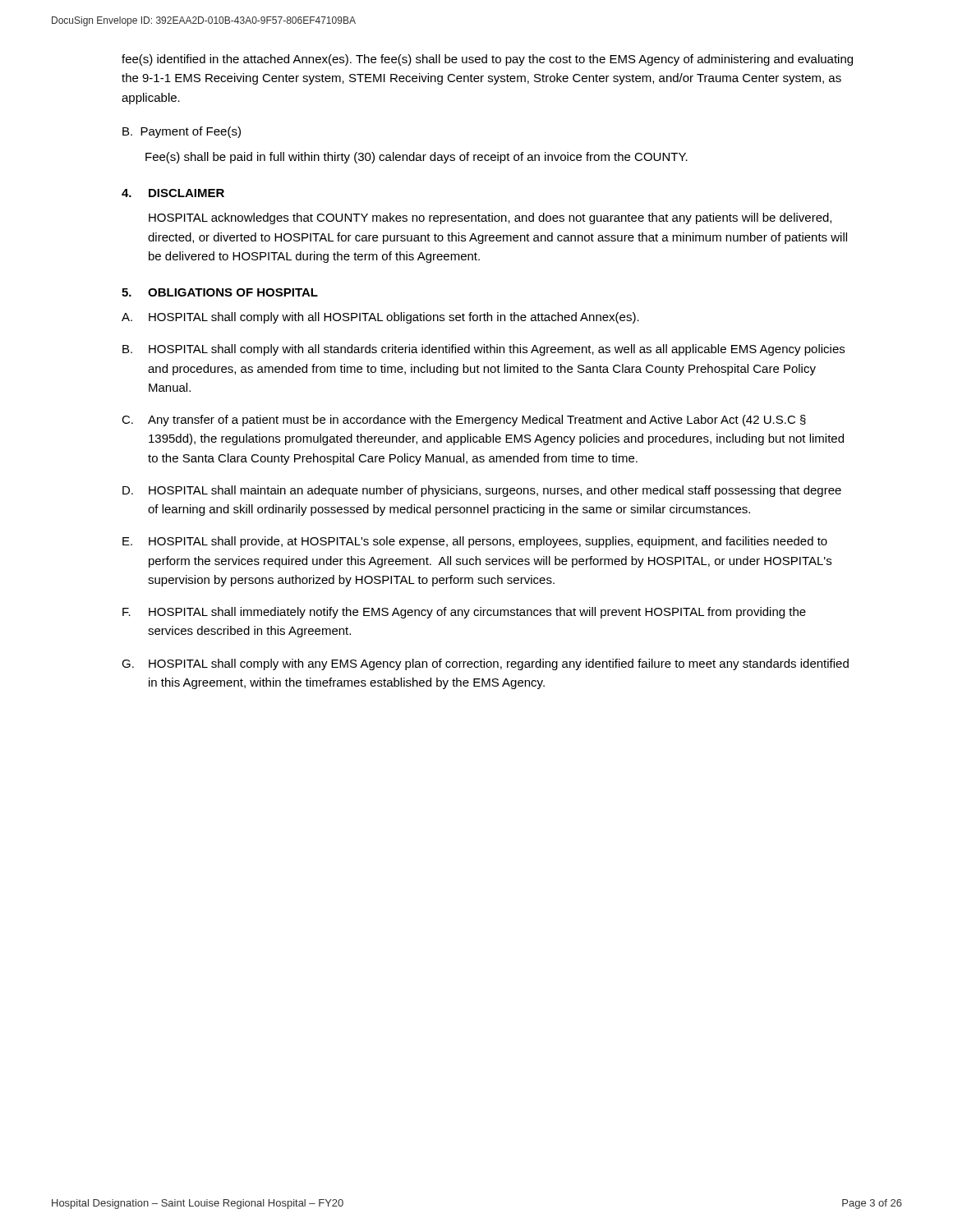The width and height of the screenshot is (953, 1232).
Task: Select the text starting "B. HOSPITAL shall comply with"
Action: [488, 368]
